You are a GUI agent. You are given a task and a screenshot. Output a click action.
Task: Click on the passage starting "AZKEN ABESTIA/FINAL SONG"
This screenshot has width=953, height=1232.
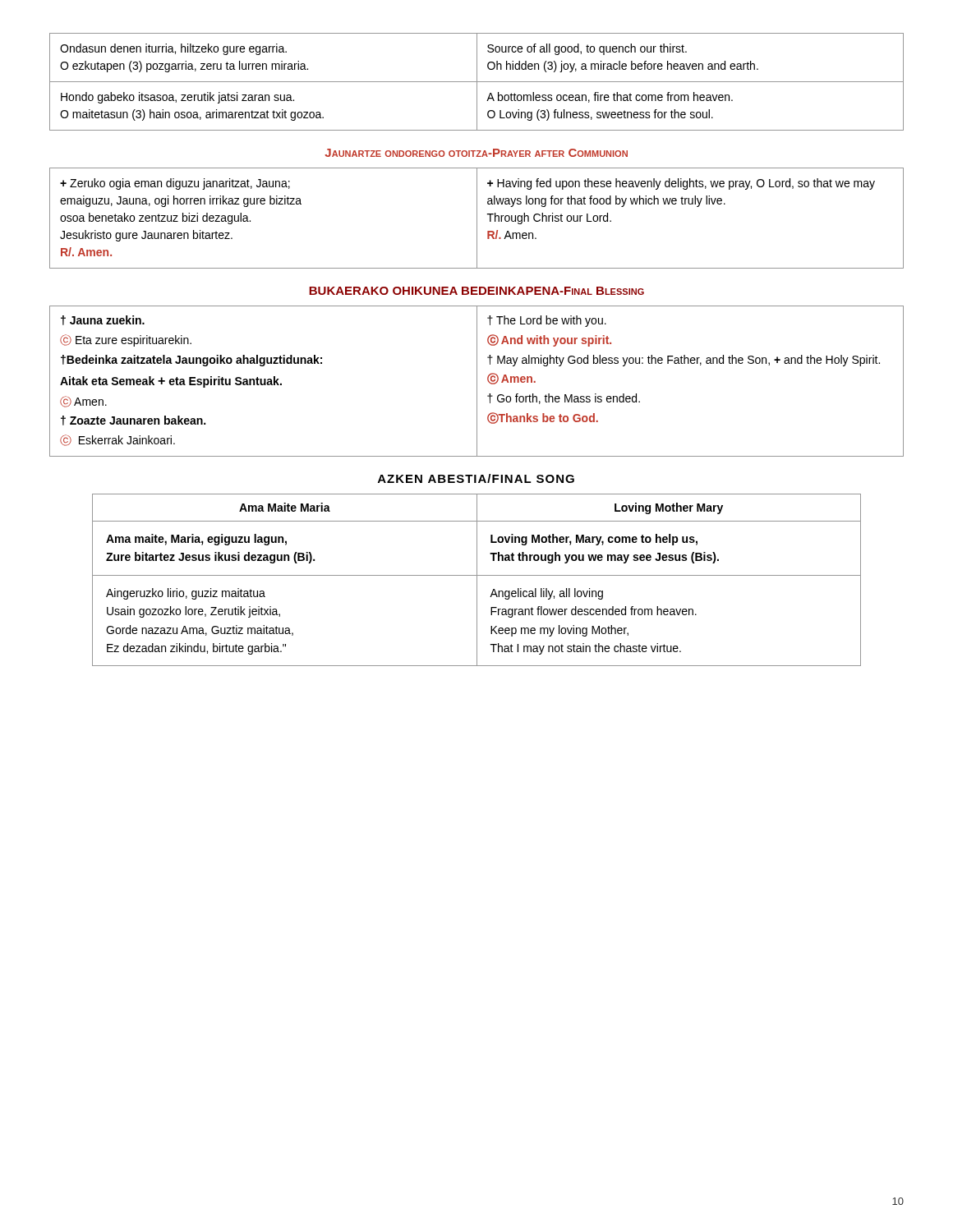476,478
